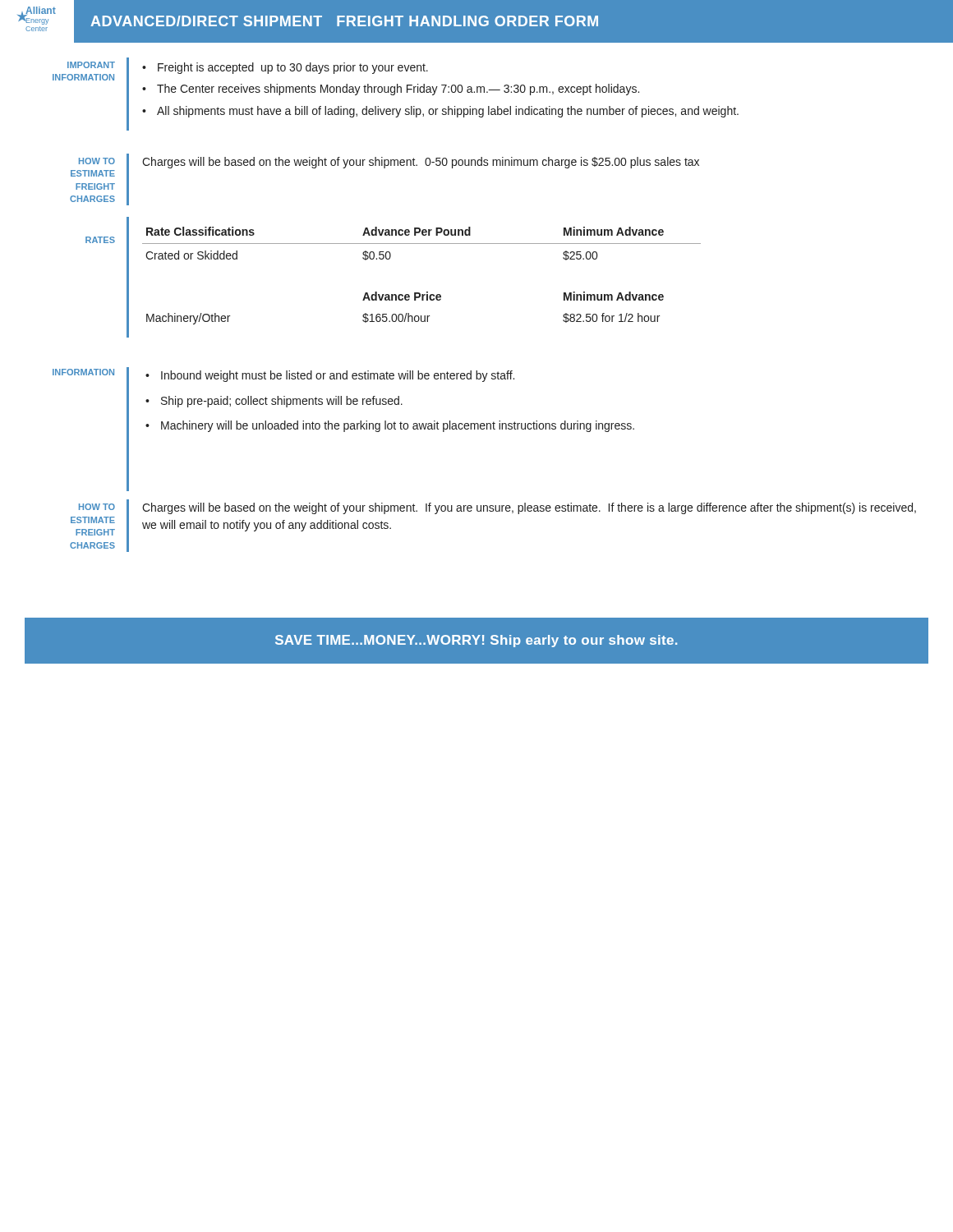The width and height of the screenshot is (953, 1232).
Task: Locate the text block with the text "SAVE TIME...MONEY...WORRY! Ship early to our show"
Action: pos(476,640)
